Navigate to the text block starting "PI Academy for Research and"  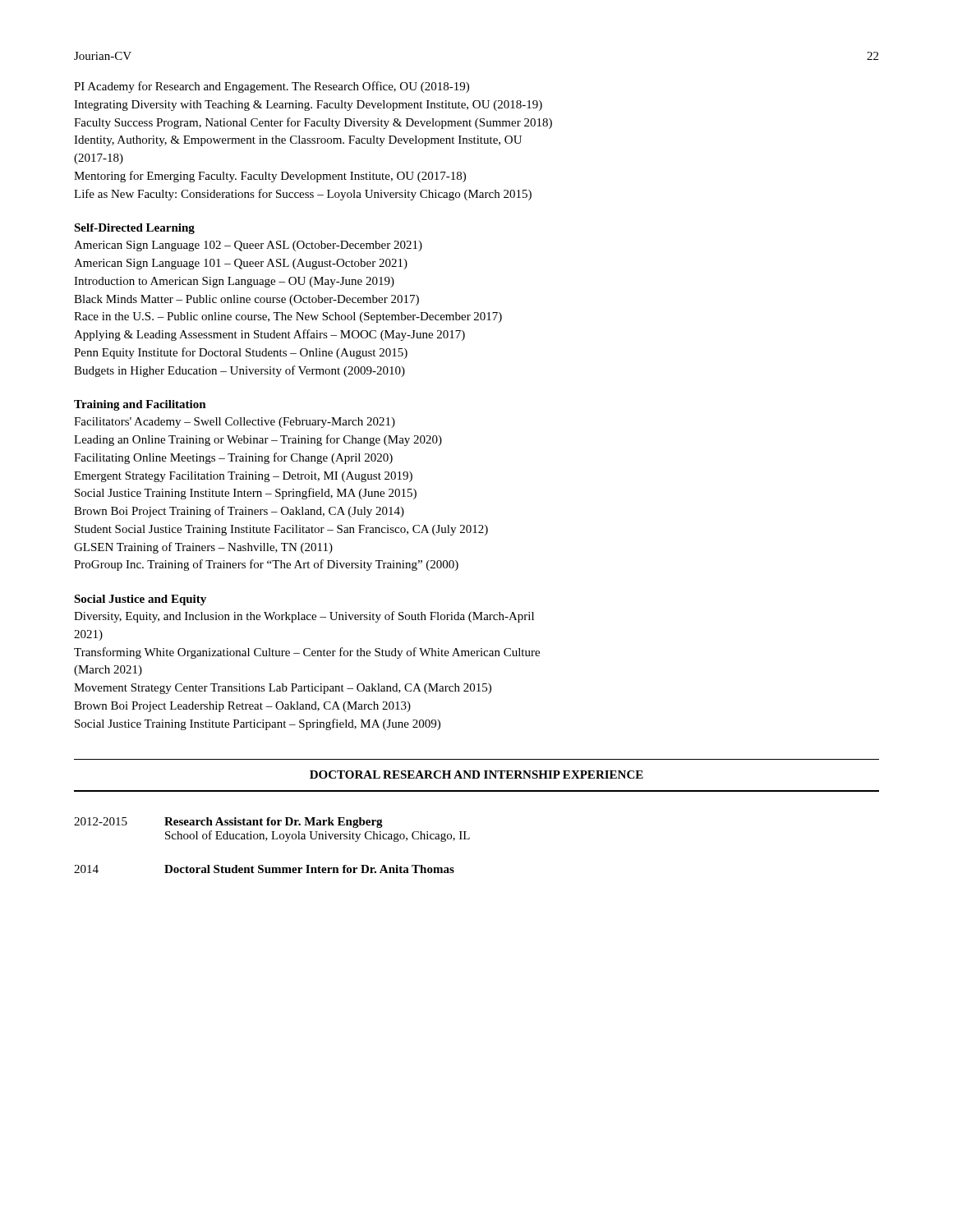tap(476, 141)
